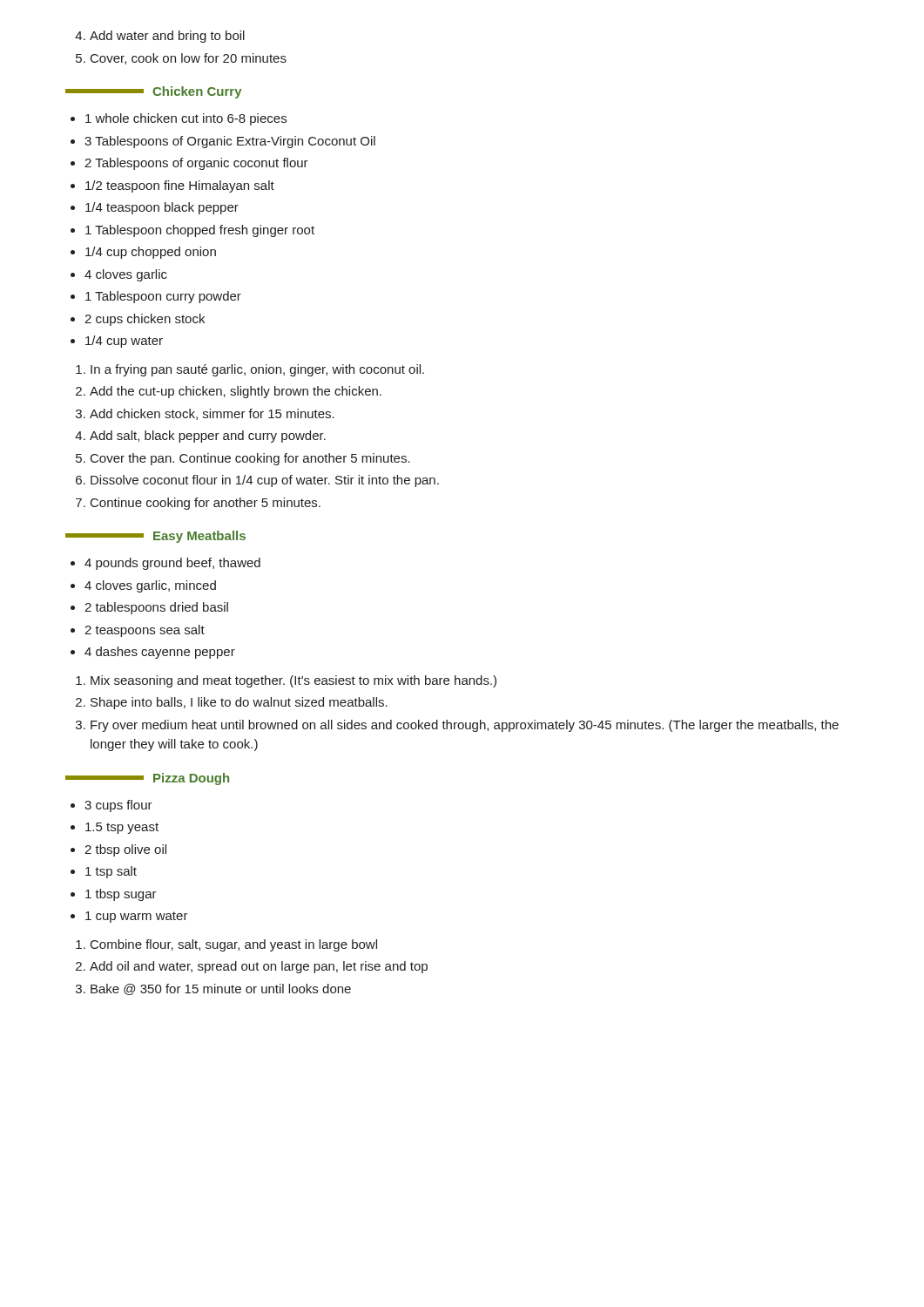Point to the text starting "1 tsp salt"
Image resolution: width=924 pixels, height=1307 pixels.
[x=104, y=872]
